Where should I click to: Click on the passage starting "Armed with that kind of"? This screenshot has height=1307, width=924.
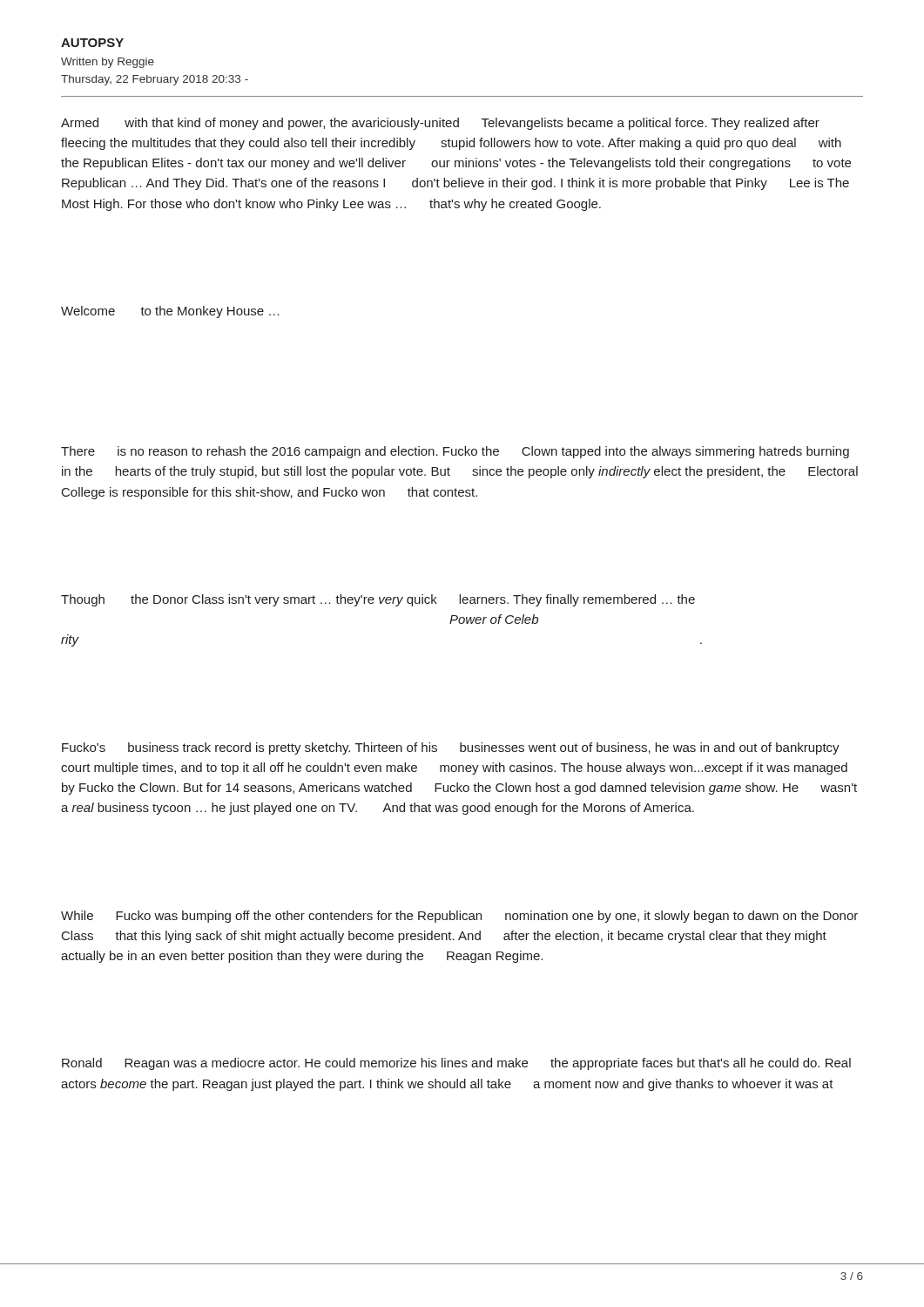[x=456, y=163]
